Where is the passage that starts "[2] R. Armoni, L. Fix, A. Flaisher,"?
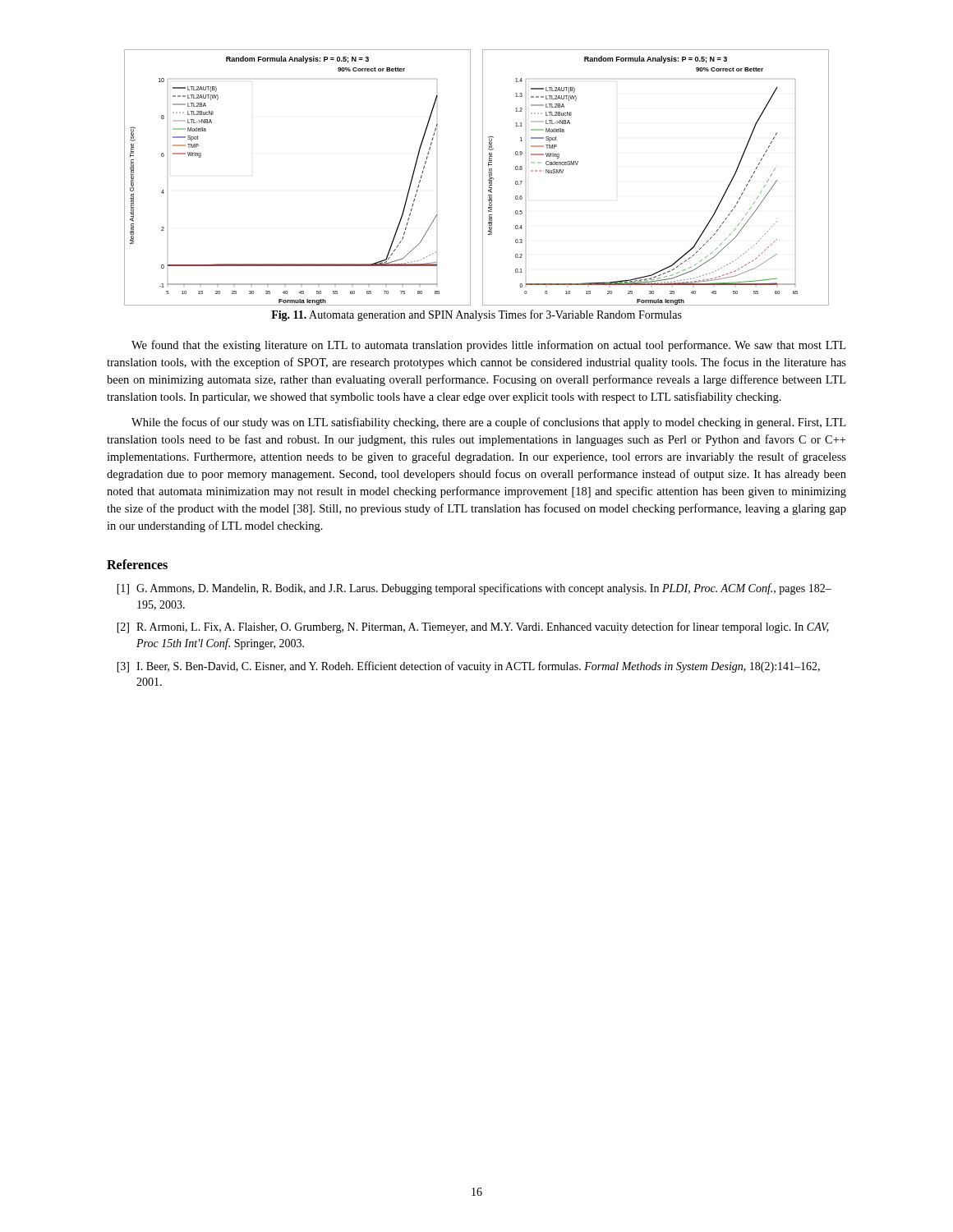The image size is (953, 1232). pyautogui.click(x=476, y=636)
